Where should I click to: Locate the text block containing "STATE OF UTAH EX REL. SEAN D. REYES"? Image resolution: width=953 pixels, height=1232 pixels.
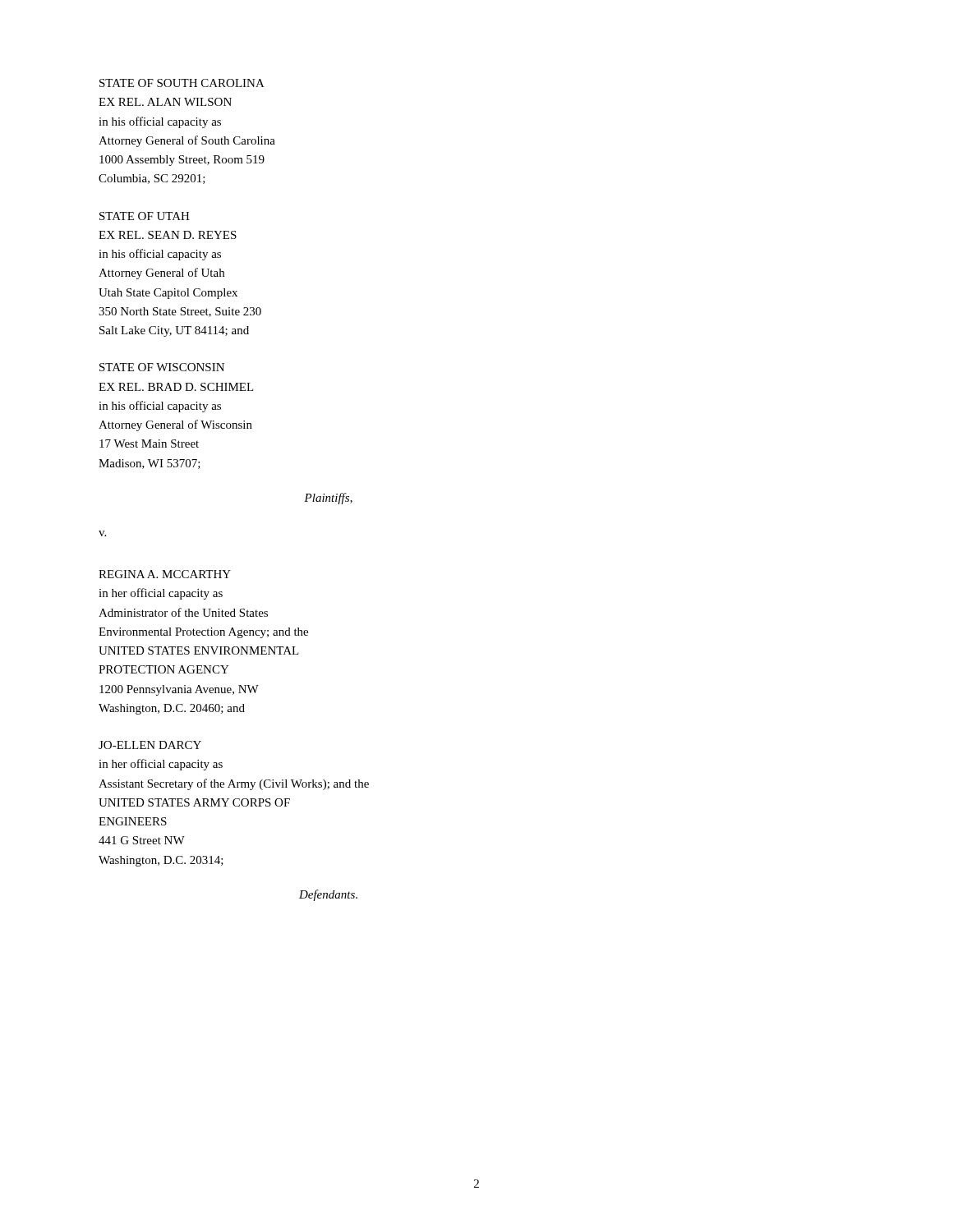click(145, 216)
